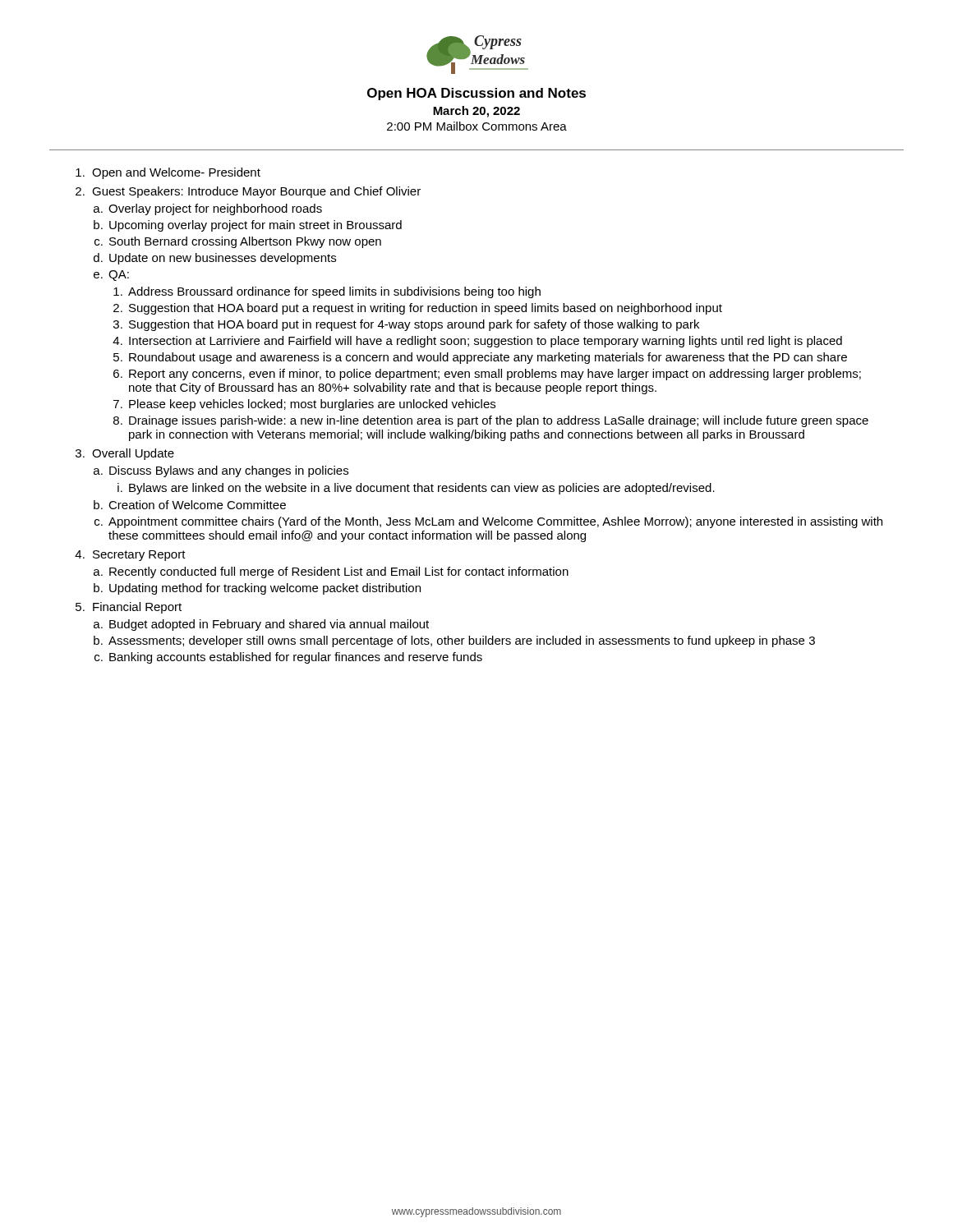Screen dimensions: 1232x953
Task: Click on the block starting "Creation of Welcome Committee"
Action: click(x=197, y=505)
